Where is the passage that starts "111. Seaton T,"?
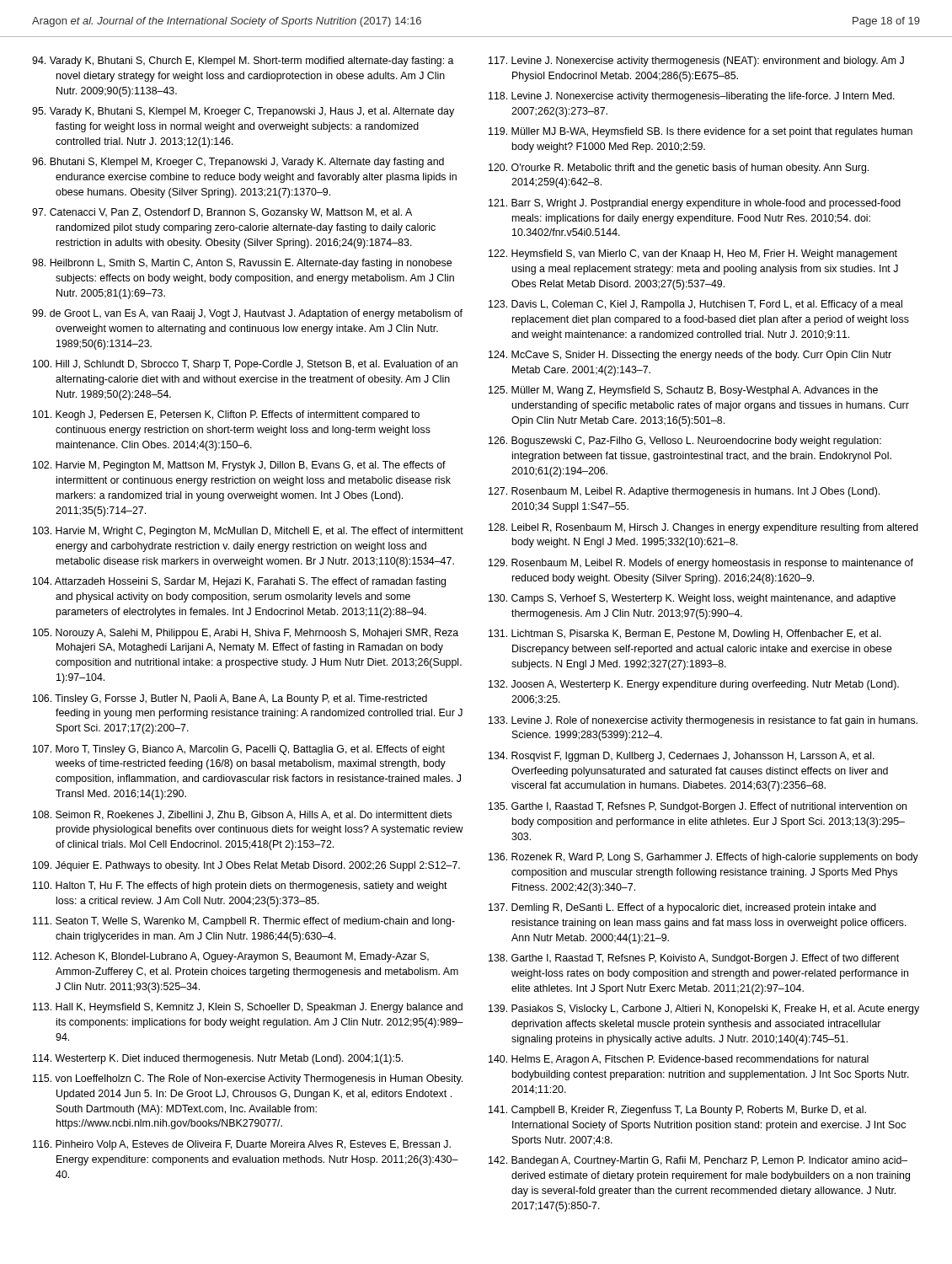The width and height of the screenshot is (952, 1264). point(243,929)
